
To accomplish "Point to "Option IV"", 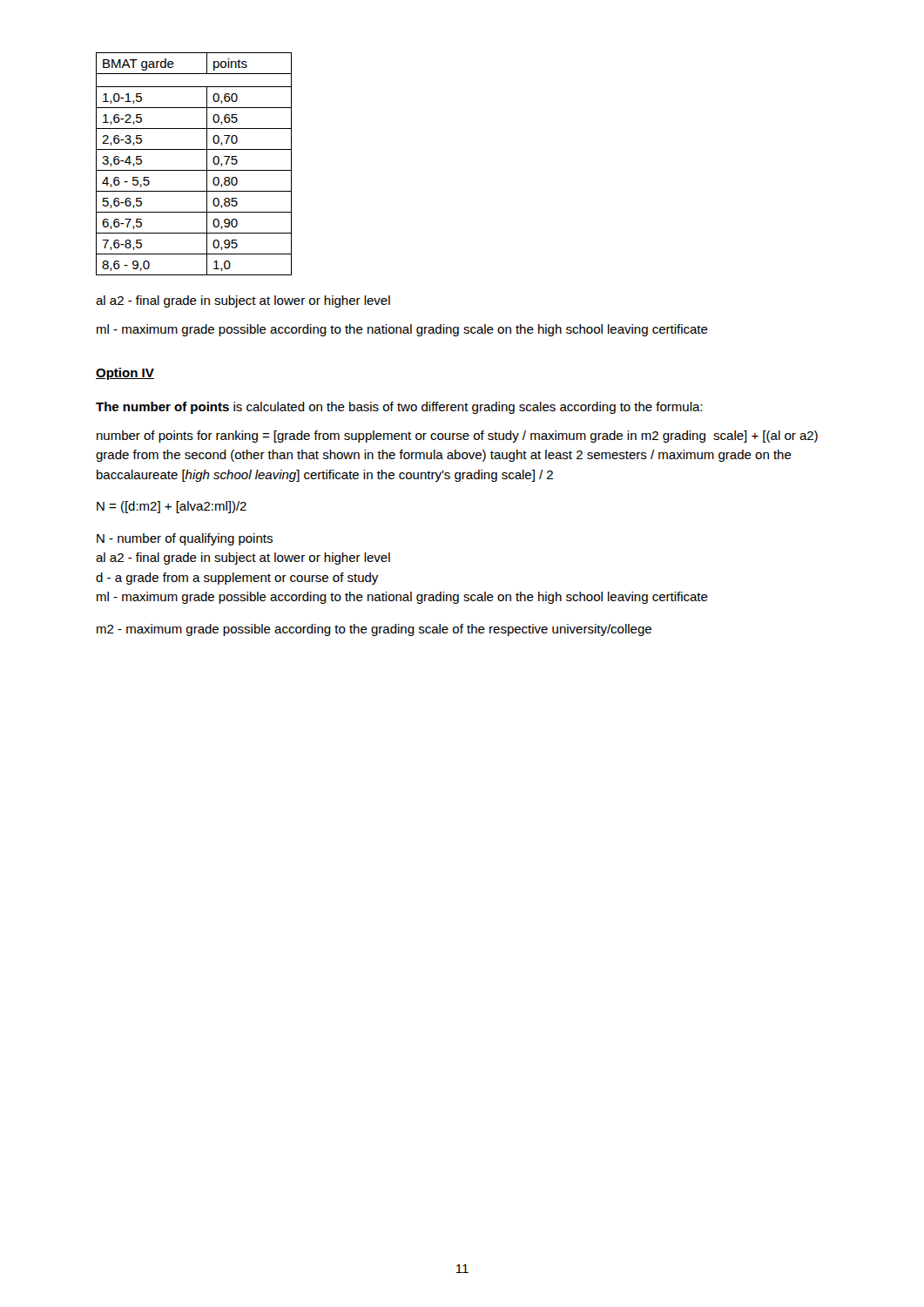I will pyautogui.click(x=125, y=372).
